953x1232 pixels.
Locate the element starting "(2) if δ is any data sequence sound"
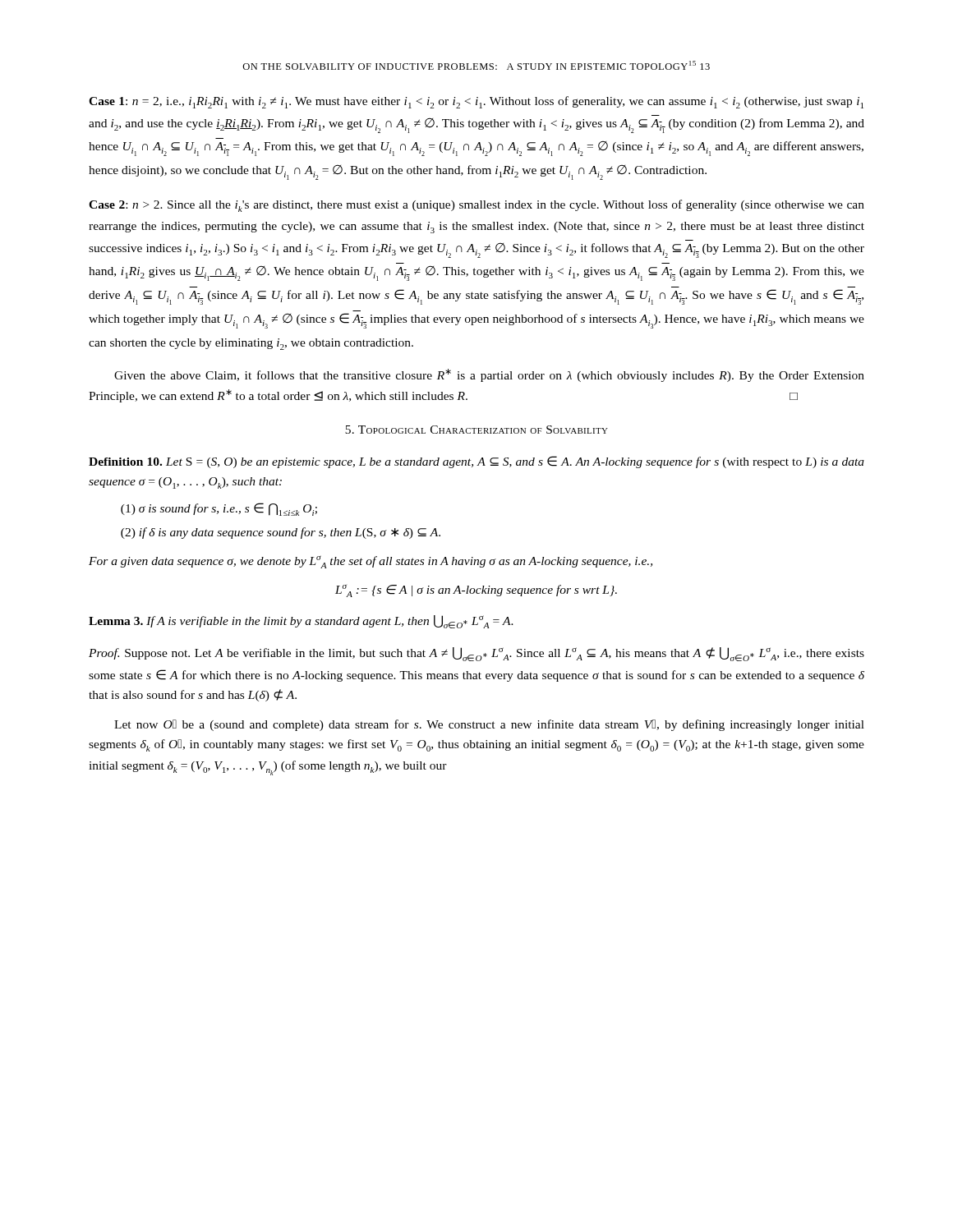coord(281,532)
